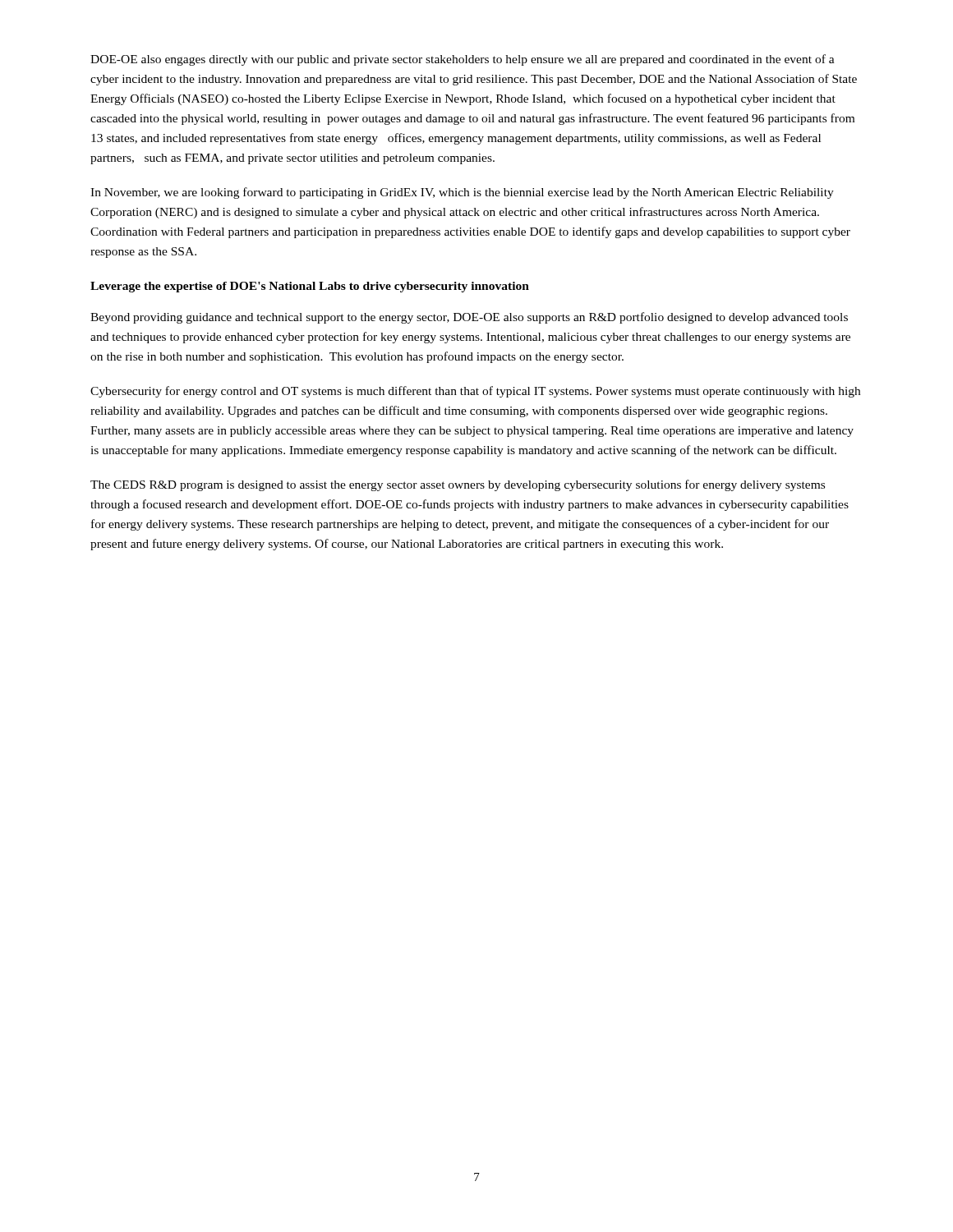Find the text starting "The CEDS R&D program is"
Image resolution: width=953 pixels, height=1232 pixels.
pyautogui.click(x=469, y=514)
